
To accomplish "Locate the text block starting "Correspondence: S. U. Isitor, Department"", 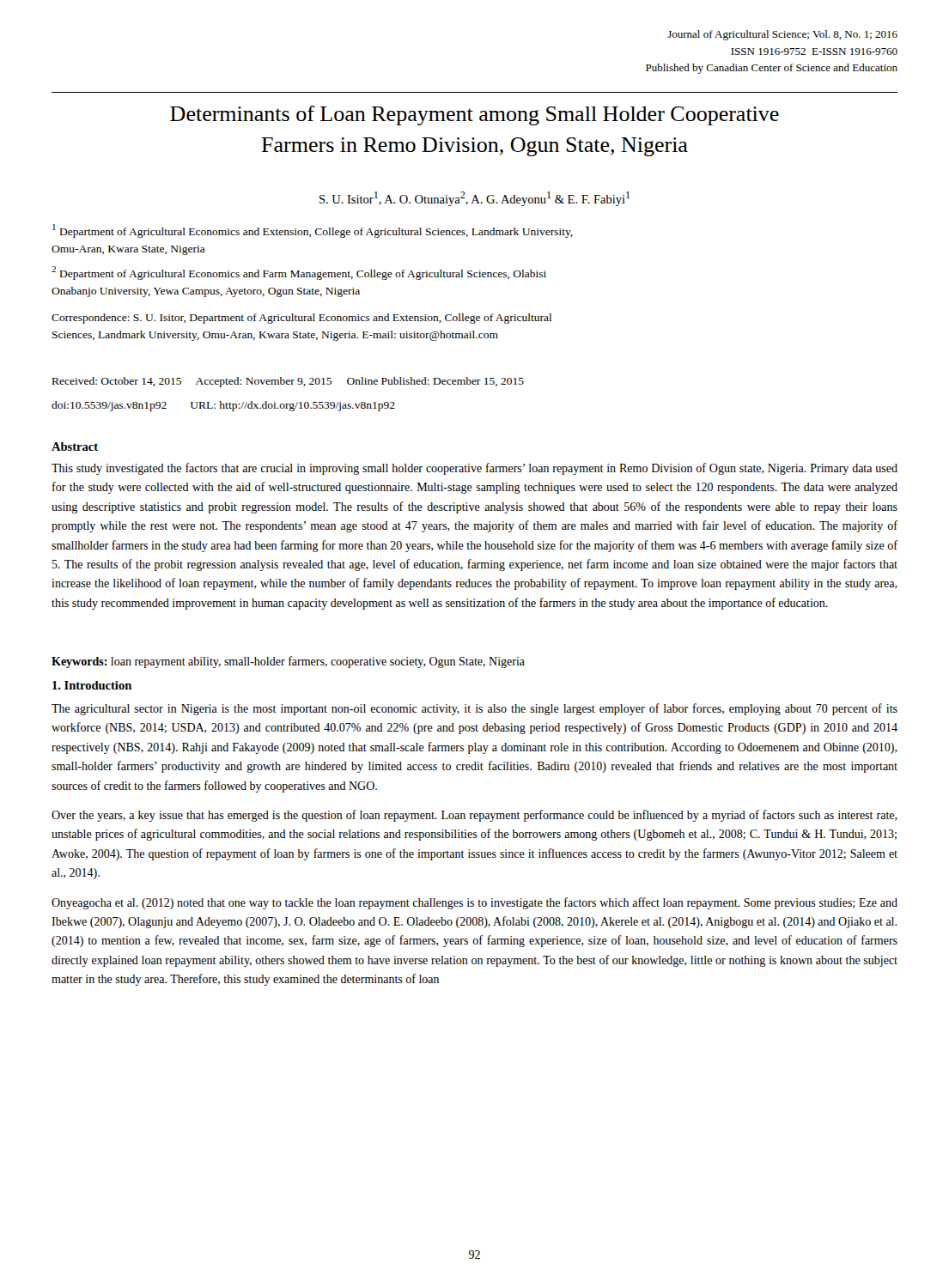I will pos(302,326).
